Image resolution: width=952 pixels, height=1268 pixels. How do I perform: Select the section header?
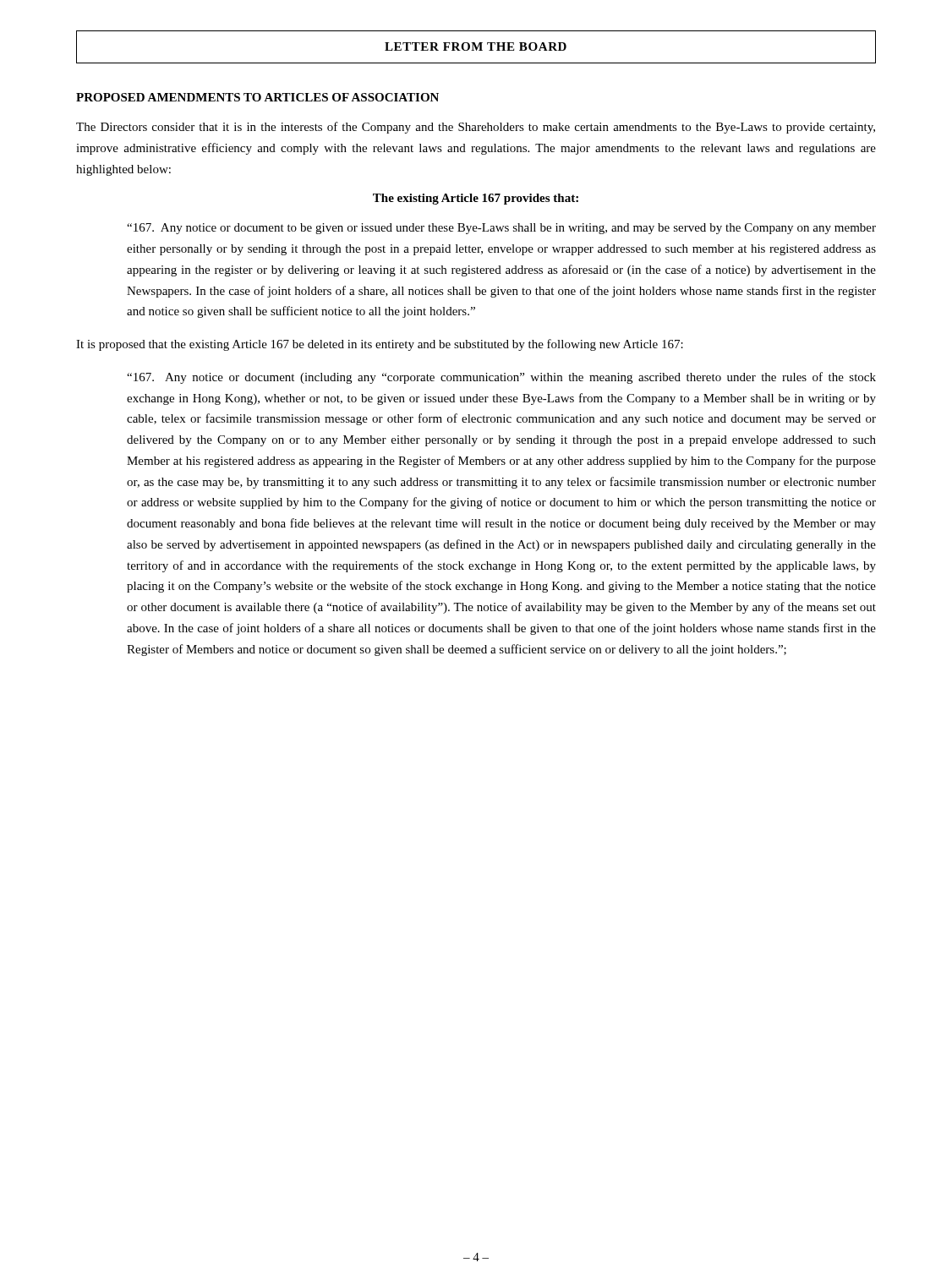[258, 97]
